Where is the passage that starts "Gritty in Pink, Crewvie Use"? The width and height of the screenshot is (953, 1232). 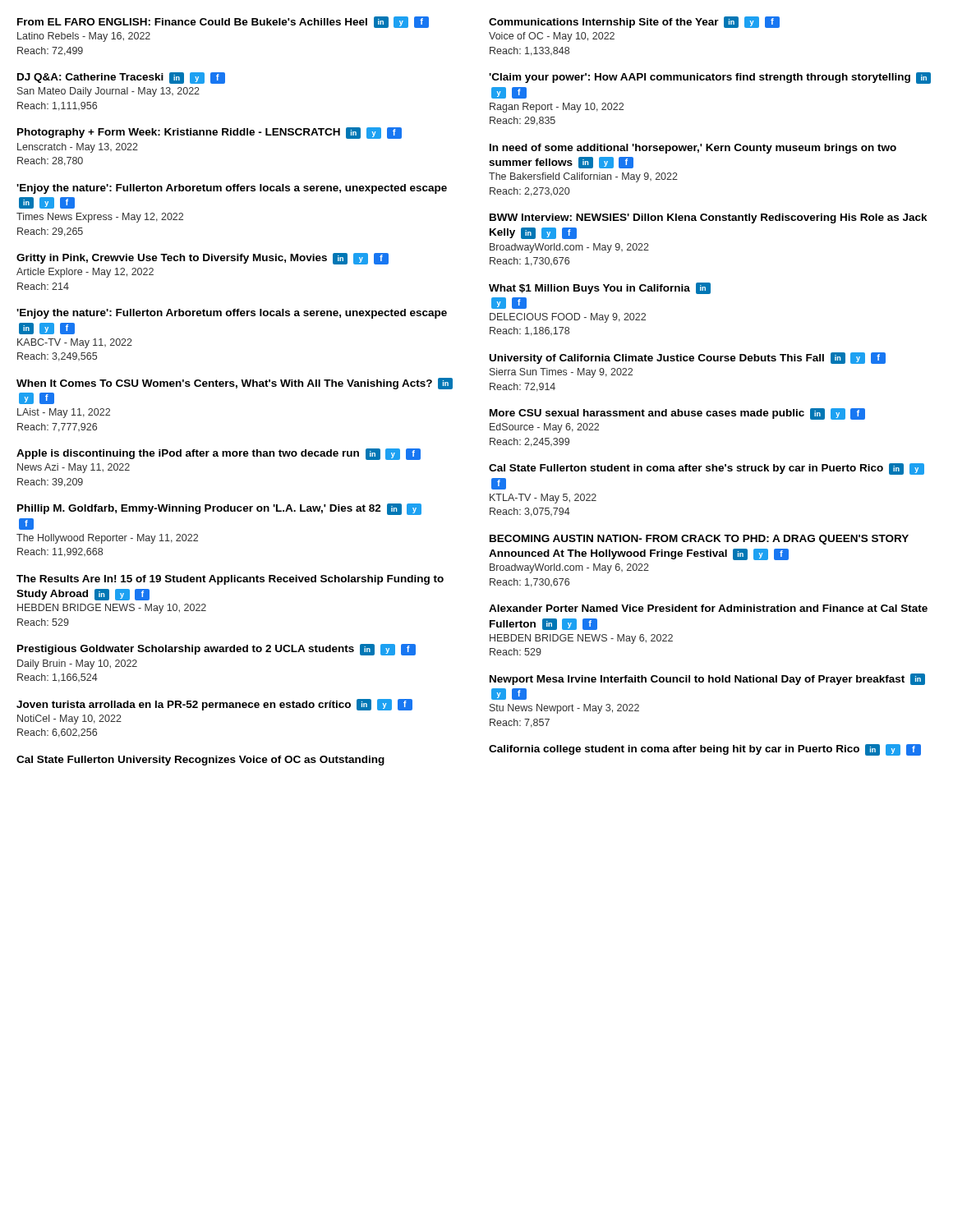coord(240,272)
